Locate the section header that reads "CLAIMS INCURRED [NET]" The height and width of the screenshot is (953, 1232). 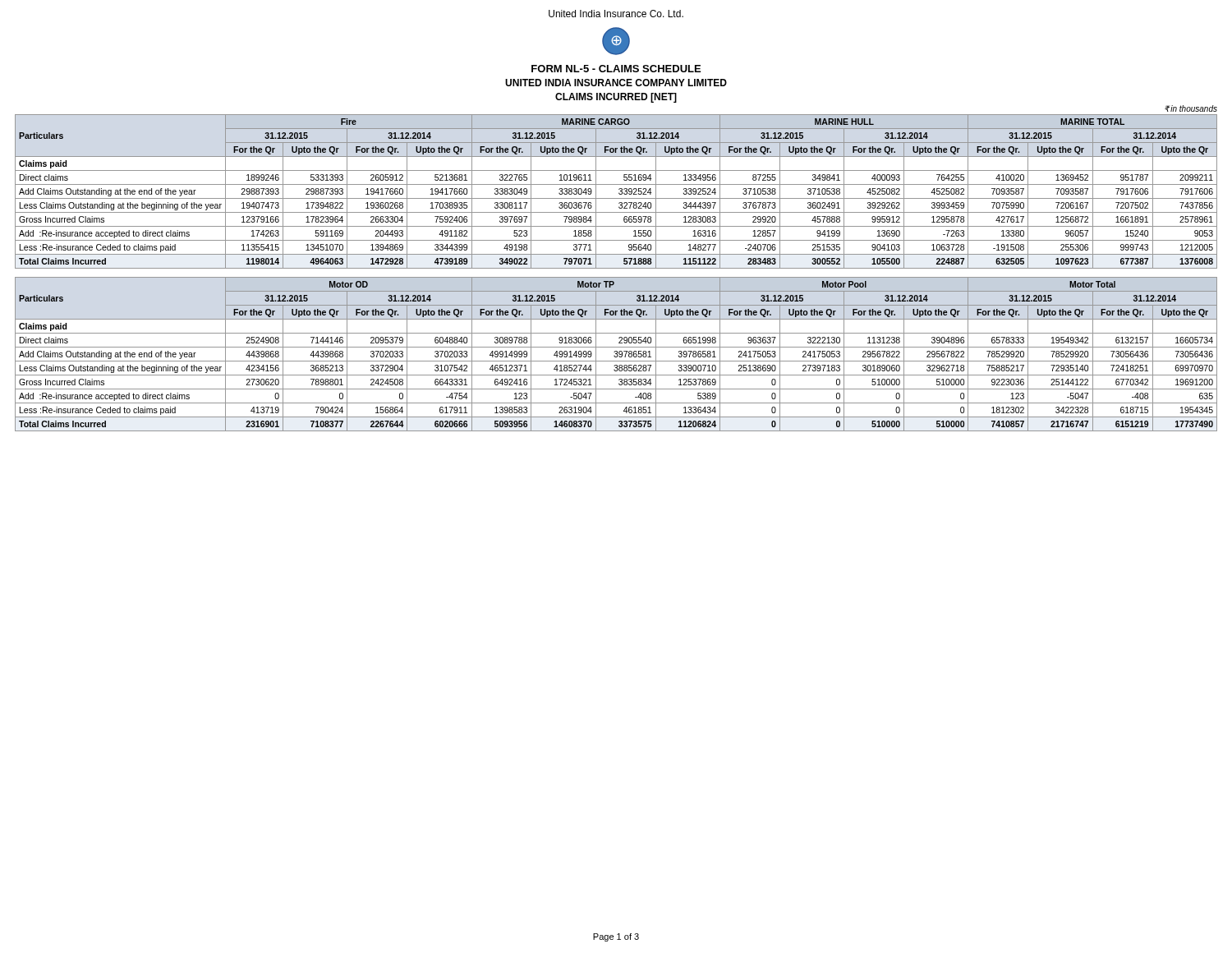pyautogui.click(x=616, y=97)
